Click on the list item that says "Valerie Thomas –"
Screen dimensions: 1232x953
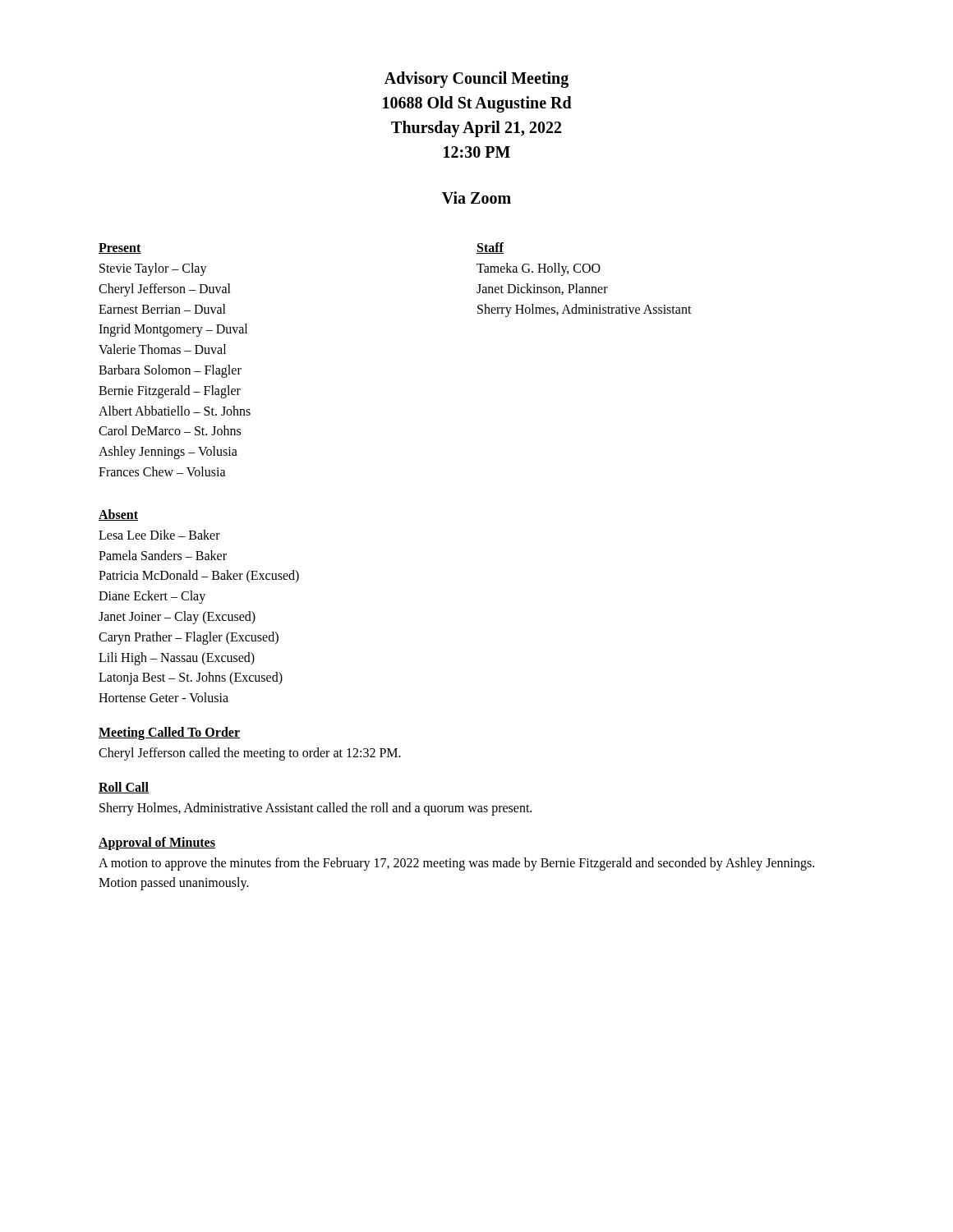162,349
